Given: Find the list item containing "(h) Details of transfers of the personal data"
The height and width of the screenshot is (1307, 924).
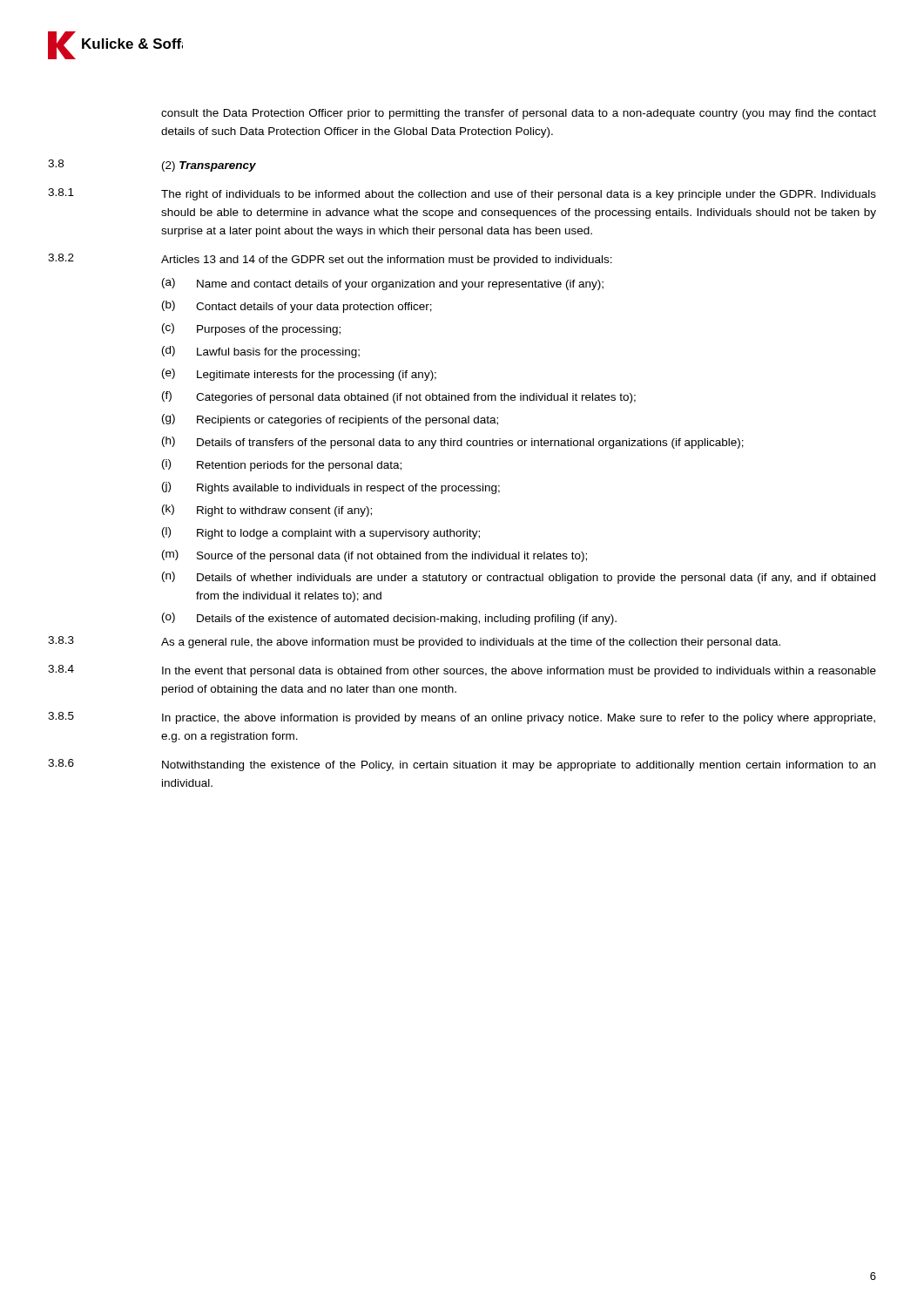Looking at the screenshot, I should click(x=519, y=443).
